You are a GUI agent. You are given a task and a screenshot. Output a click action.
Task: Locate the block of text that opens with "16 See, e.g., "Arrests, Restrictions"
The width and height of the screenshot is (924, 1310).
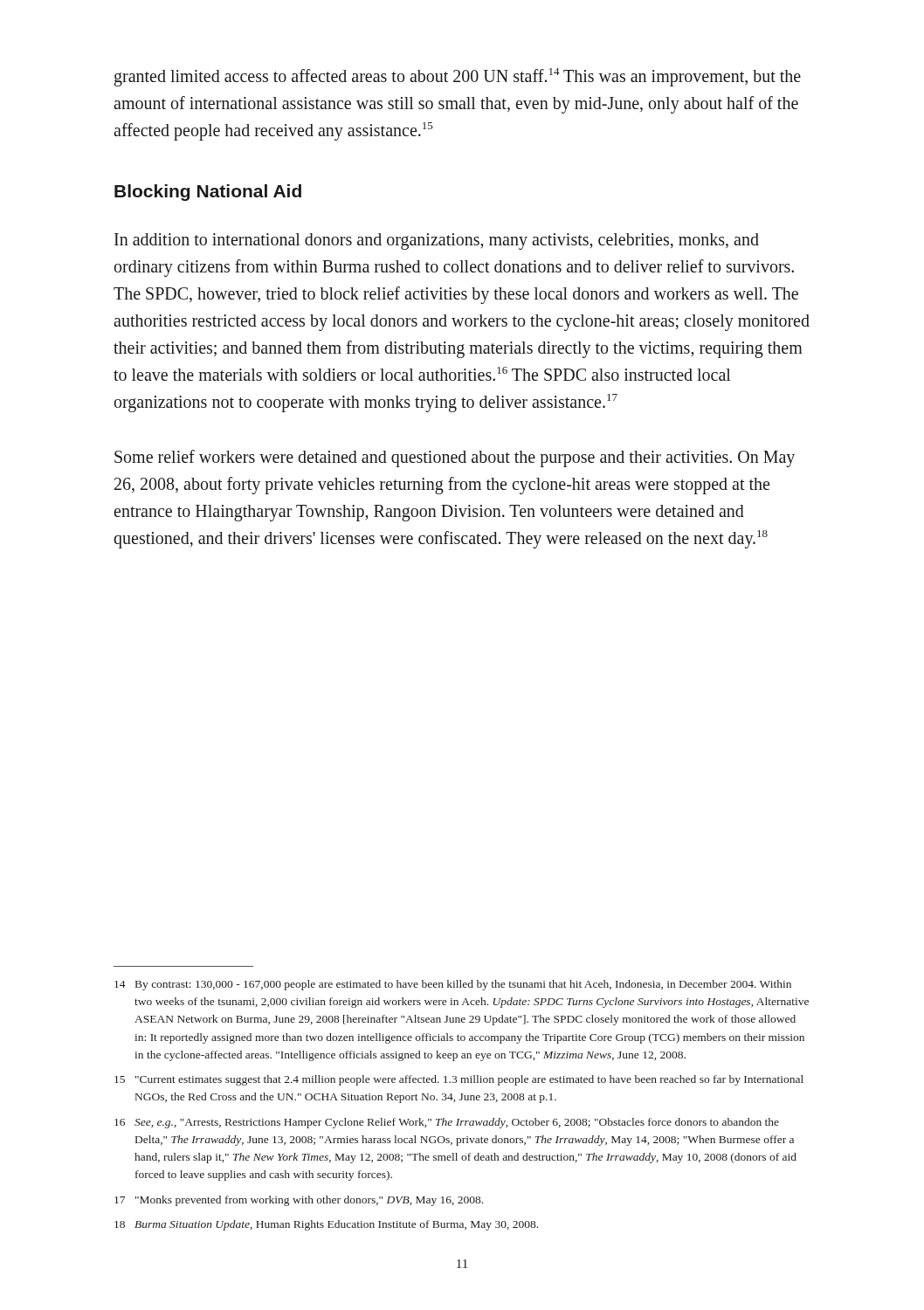pos(462,1148)
